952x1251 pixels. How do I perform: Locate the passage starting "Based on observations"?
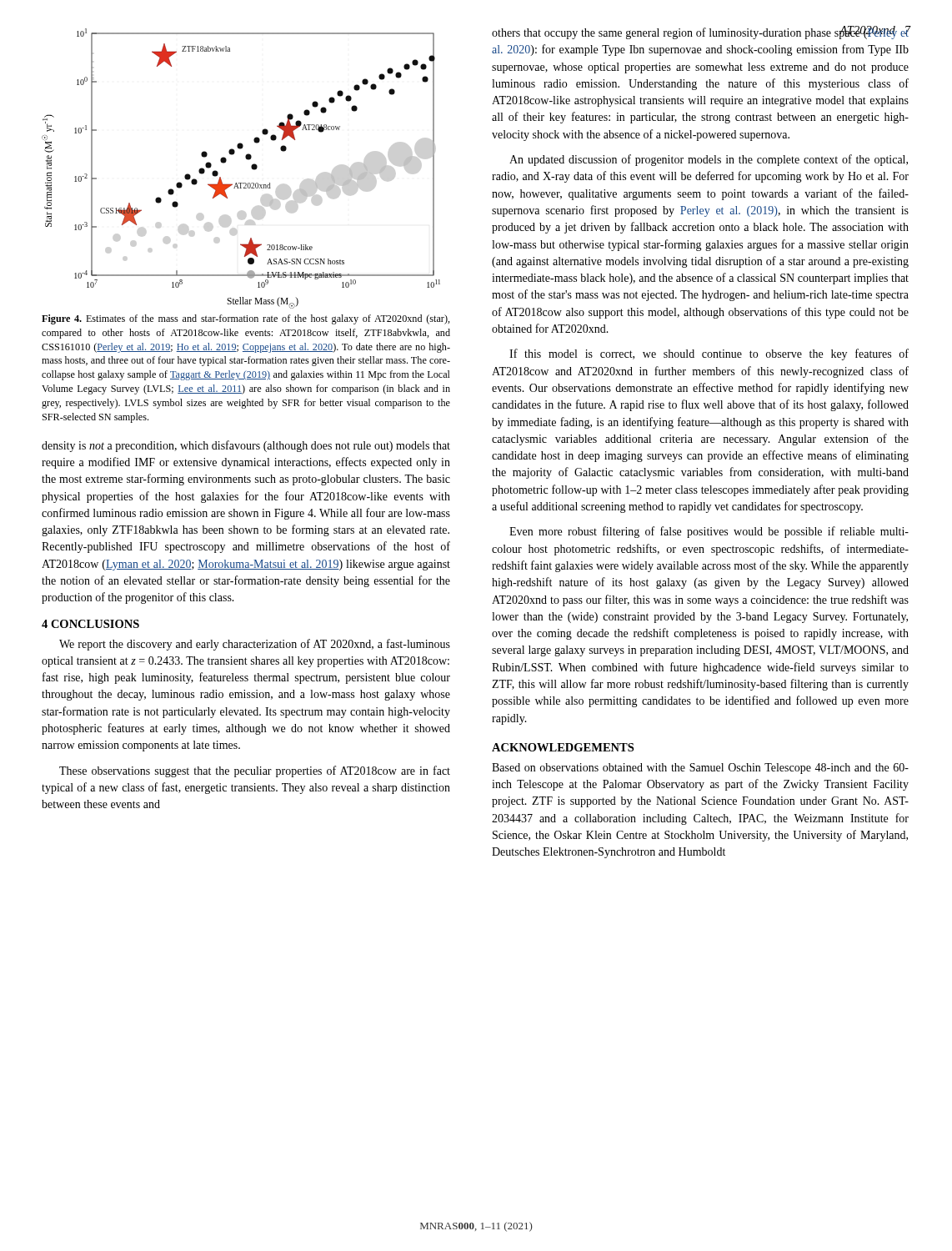tap(700, 810)
